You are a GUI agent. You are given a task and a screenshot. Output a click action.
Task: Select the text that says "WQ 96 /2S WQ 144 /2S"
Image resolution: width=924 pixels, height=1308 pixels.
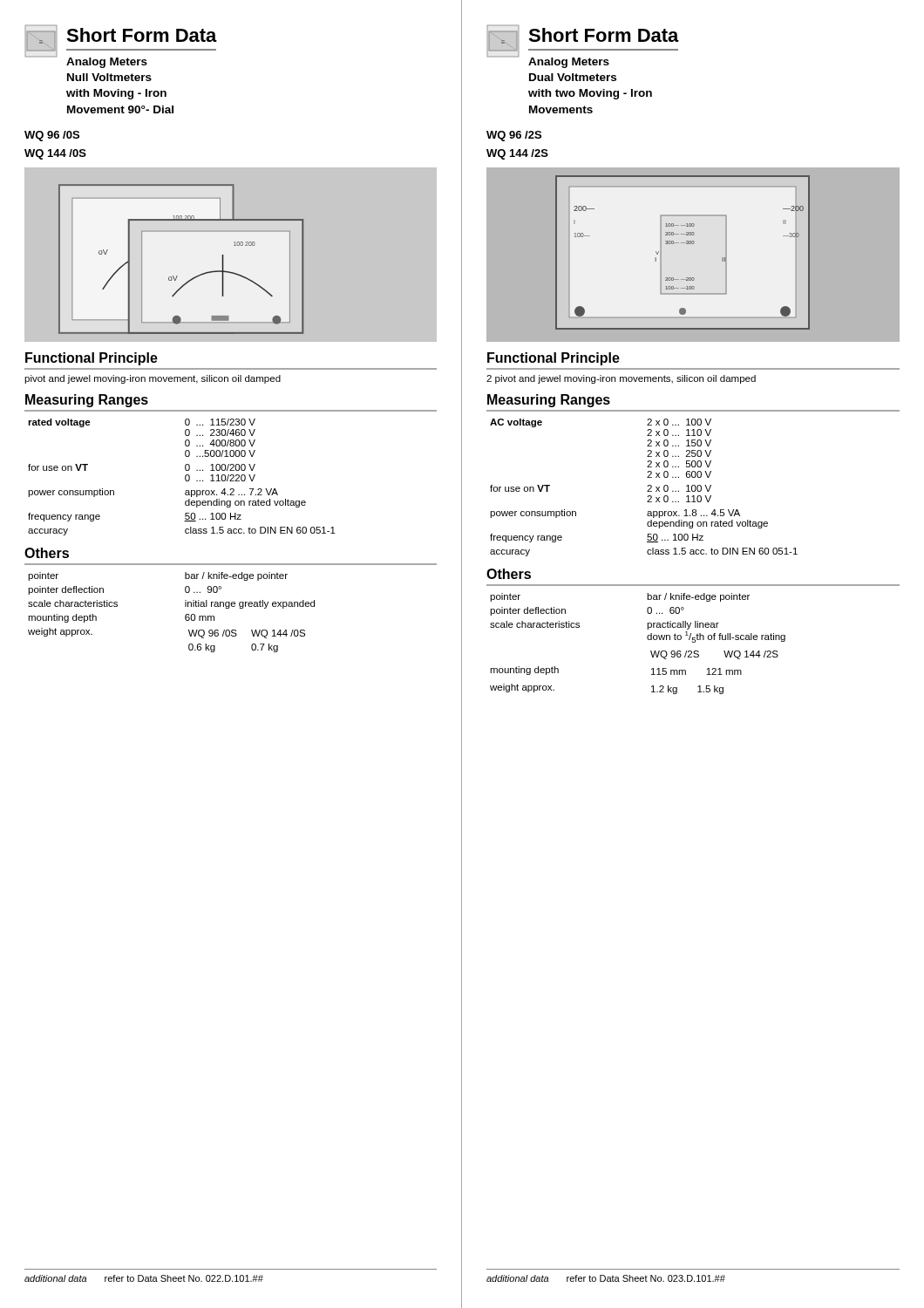517,144
